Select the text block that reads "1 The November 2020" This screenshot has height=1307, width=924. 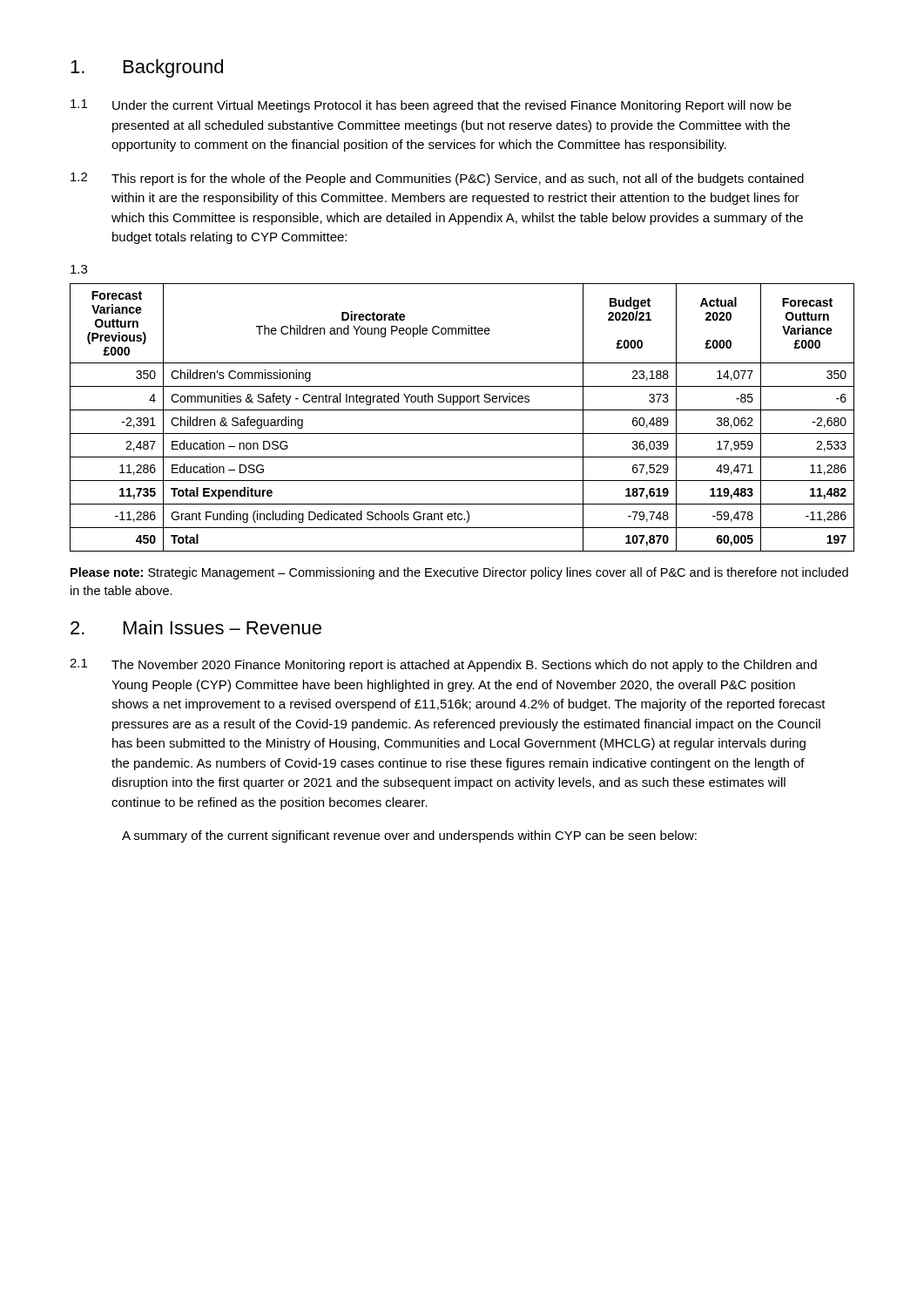pos(448,734)
